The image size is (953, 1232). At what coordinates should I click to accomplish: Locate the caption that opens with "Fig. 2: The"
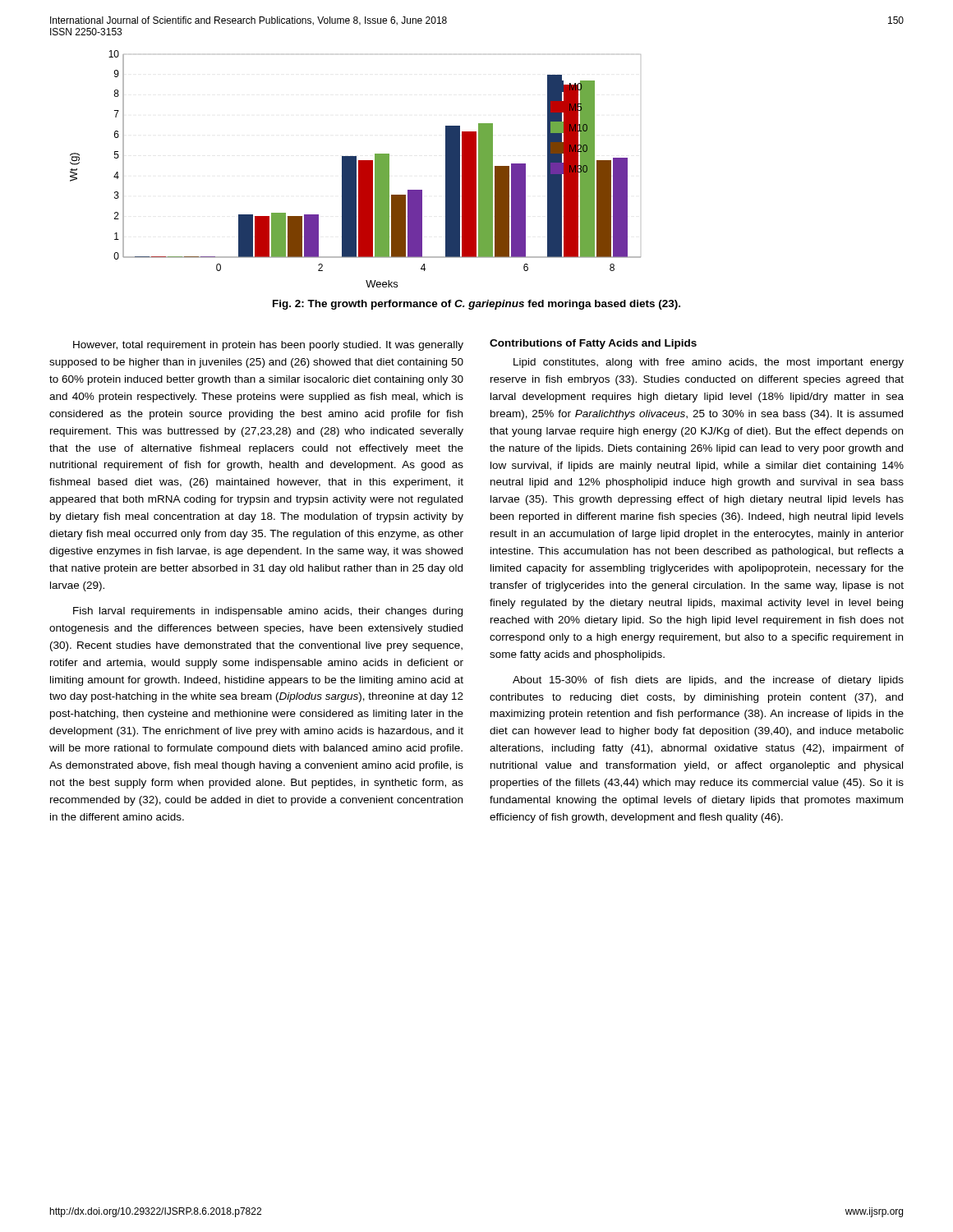pos(476,303)
